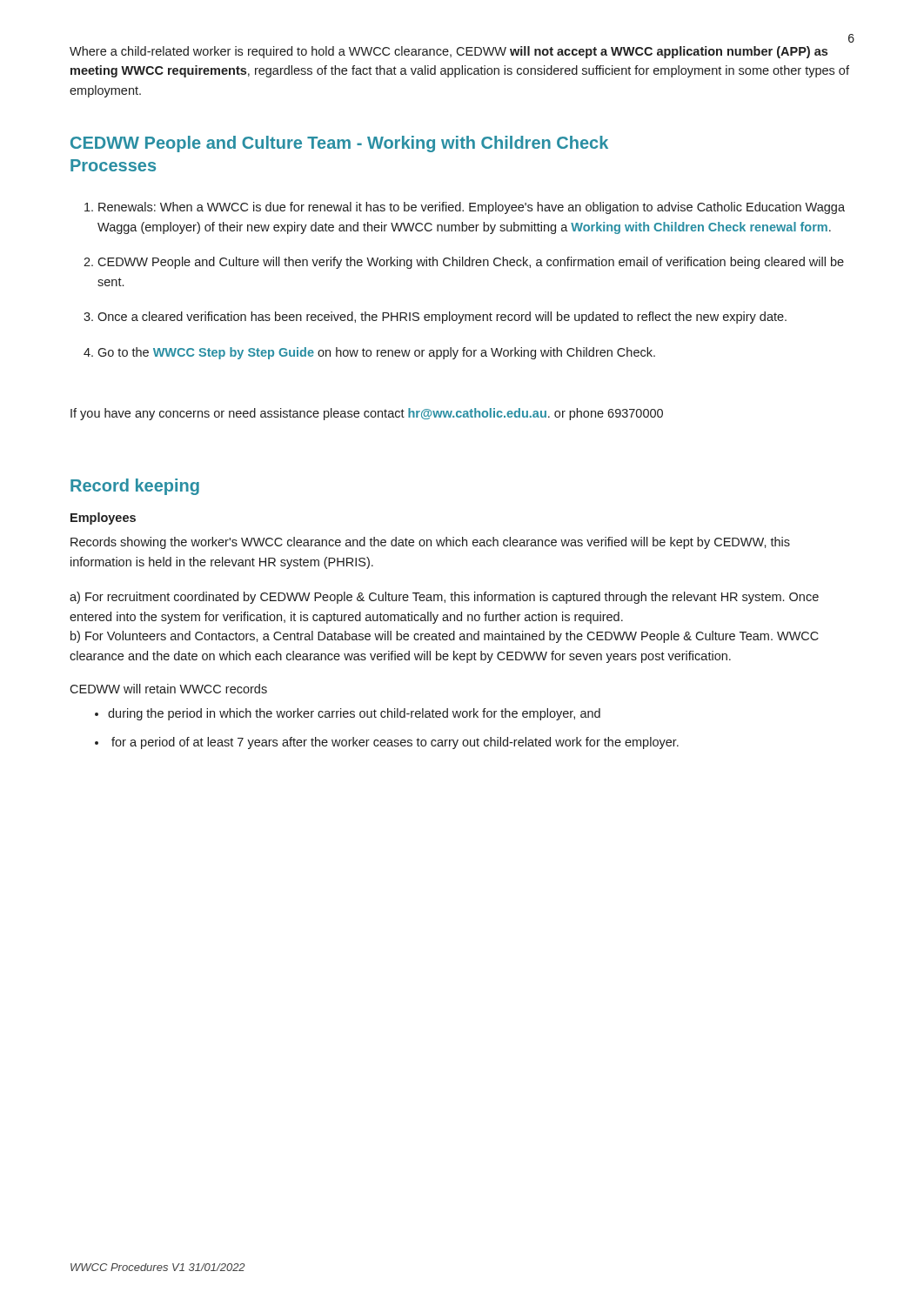Point to the block beginning "Where a child-related"
Image resolution: width=924 pixels, height=1305 pixels.
pyautogui.click(x=459, y=71)
